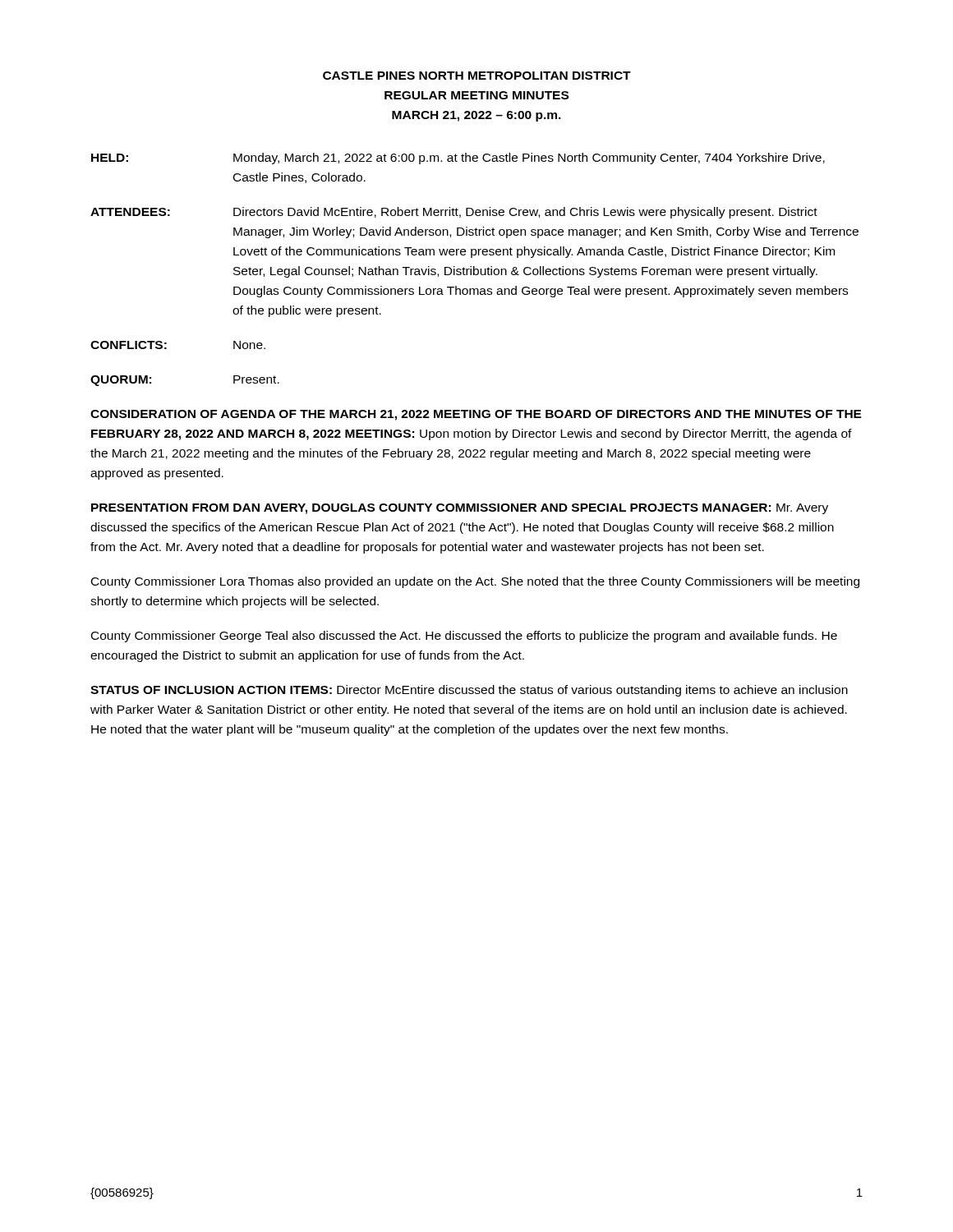The height and width of the screenshot is (1232, 953).
Task: Point to the block beginning "STATUS OF INCLUSION ACTION ITEMS: Director"
Action: coord(469,710)
